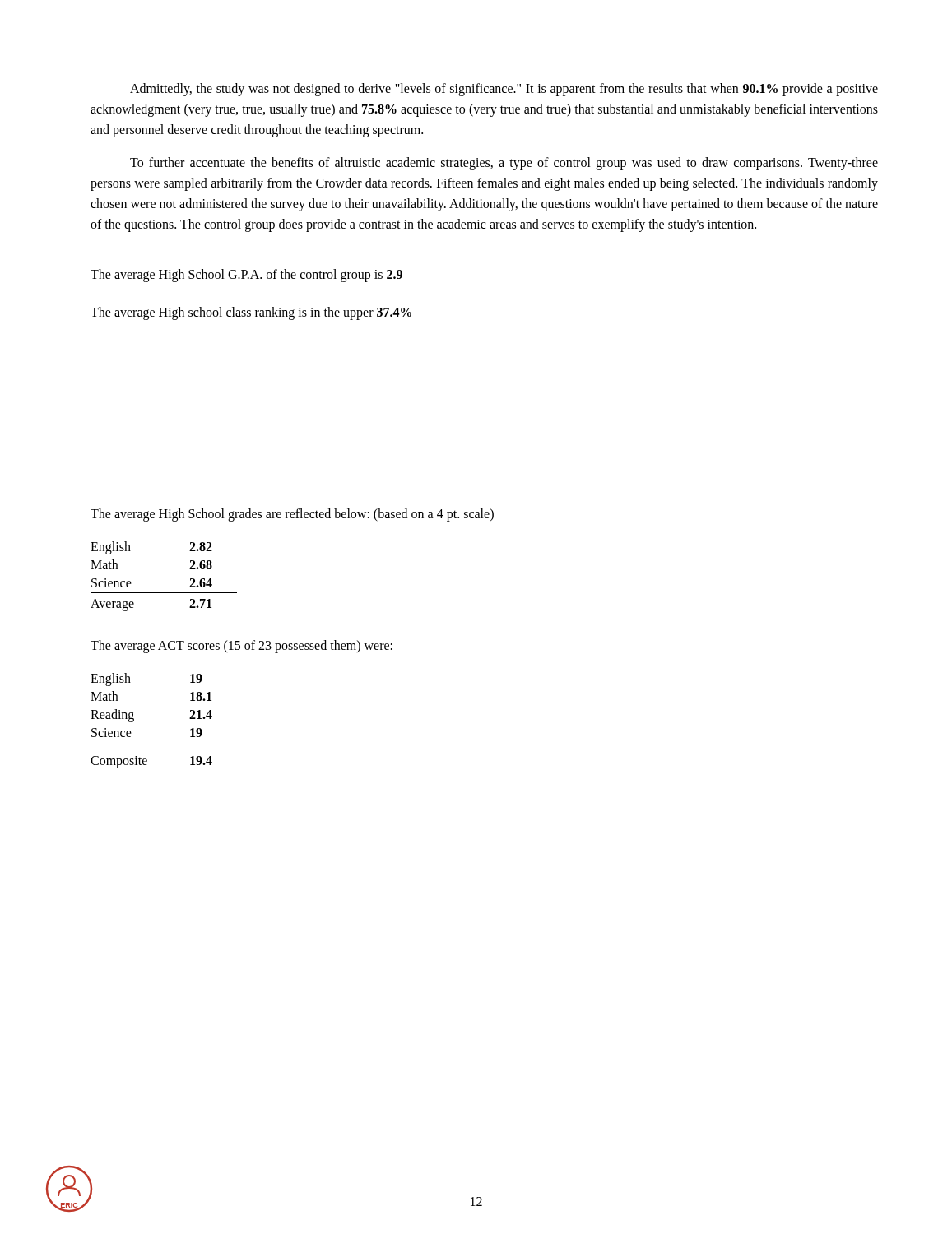Select the table that reads "19.4"
952x1234 pixels.
point(484,720)
